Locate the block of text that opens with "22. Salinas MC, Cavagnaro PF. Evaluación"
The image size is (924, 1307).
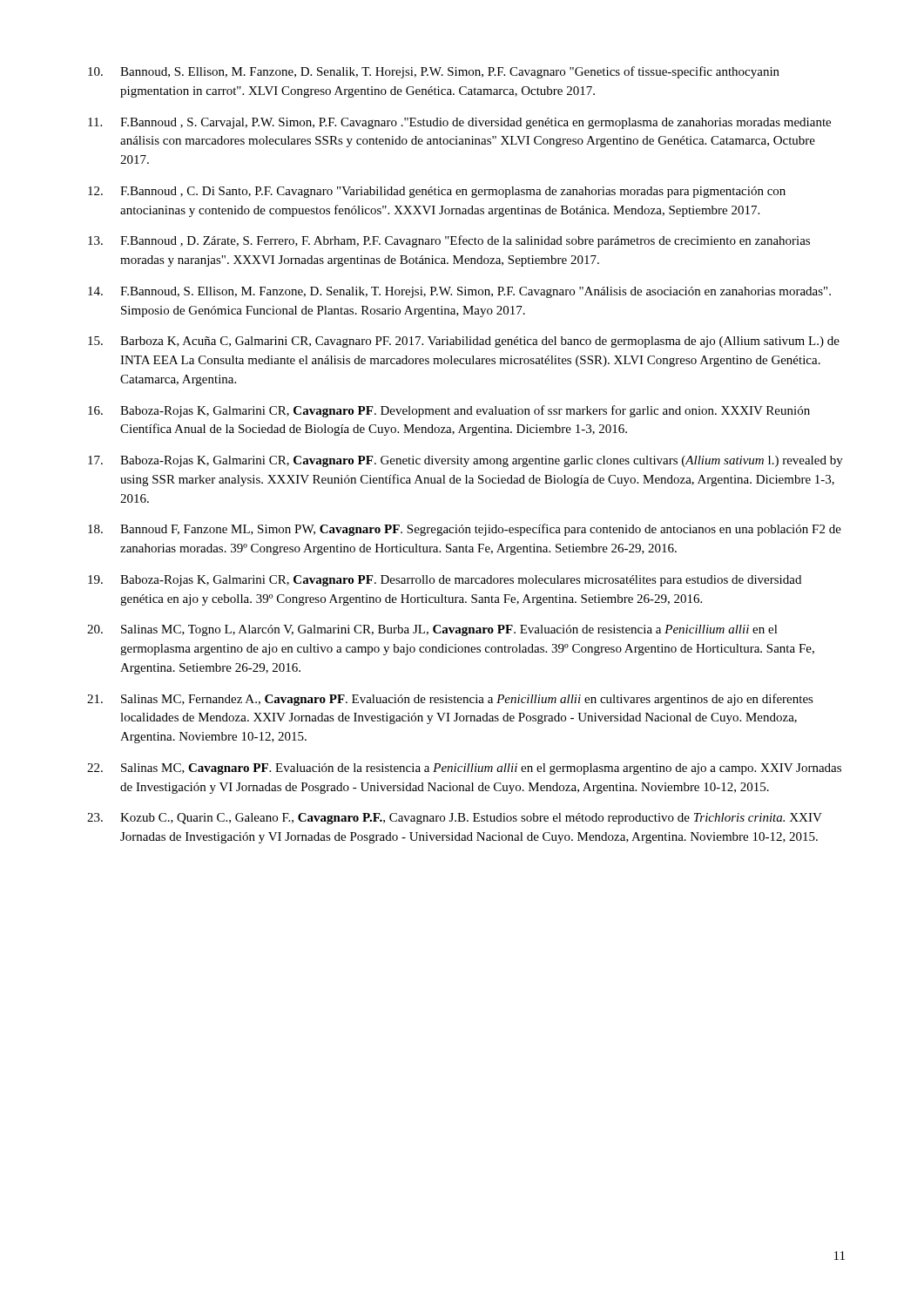466,778
